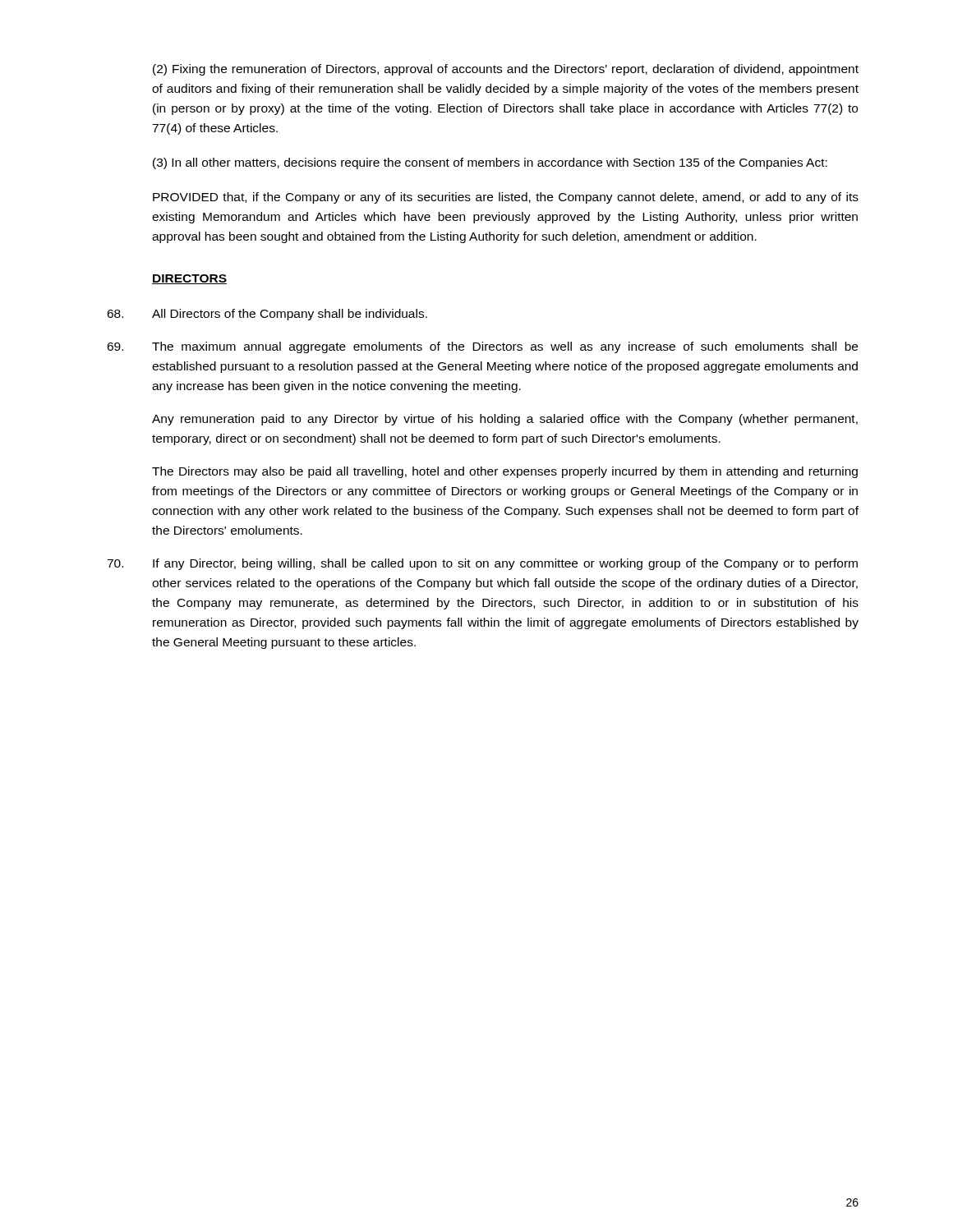
Task: Select the element starting "PROVIDED that, if the Company or any of"
Action: click(x=505, y=217)
